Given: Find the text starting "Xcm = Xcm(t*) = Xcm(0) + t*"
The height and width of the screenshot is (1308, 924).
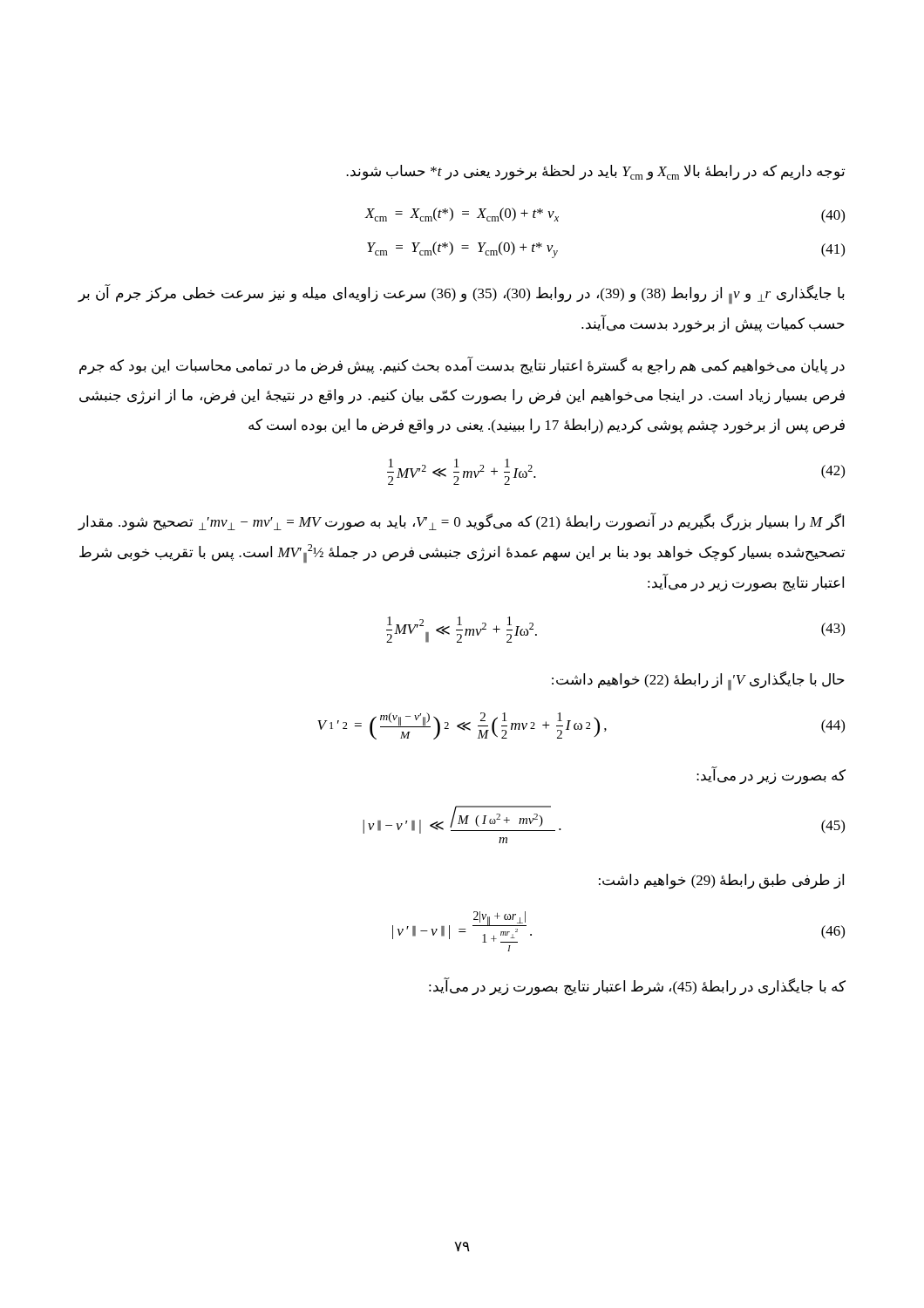Looking at the screenshot, I should coord(452,215).
